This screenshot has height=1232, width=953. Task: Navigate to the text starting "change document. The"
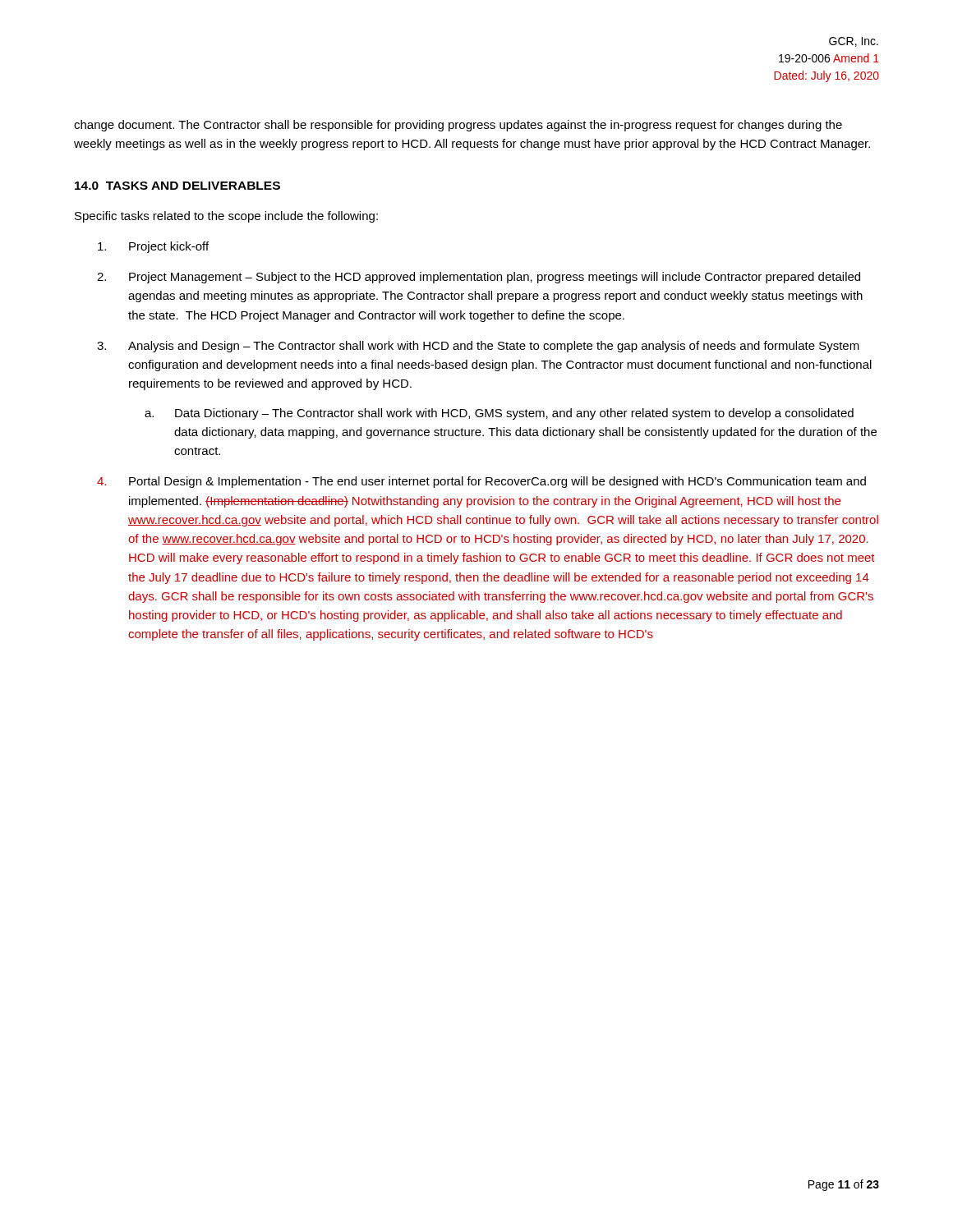click(473, 134)
